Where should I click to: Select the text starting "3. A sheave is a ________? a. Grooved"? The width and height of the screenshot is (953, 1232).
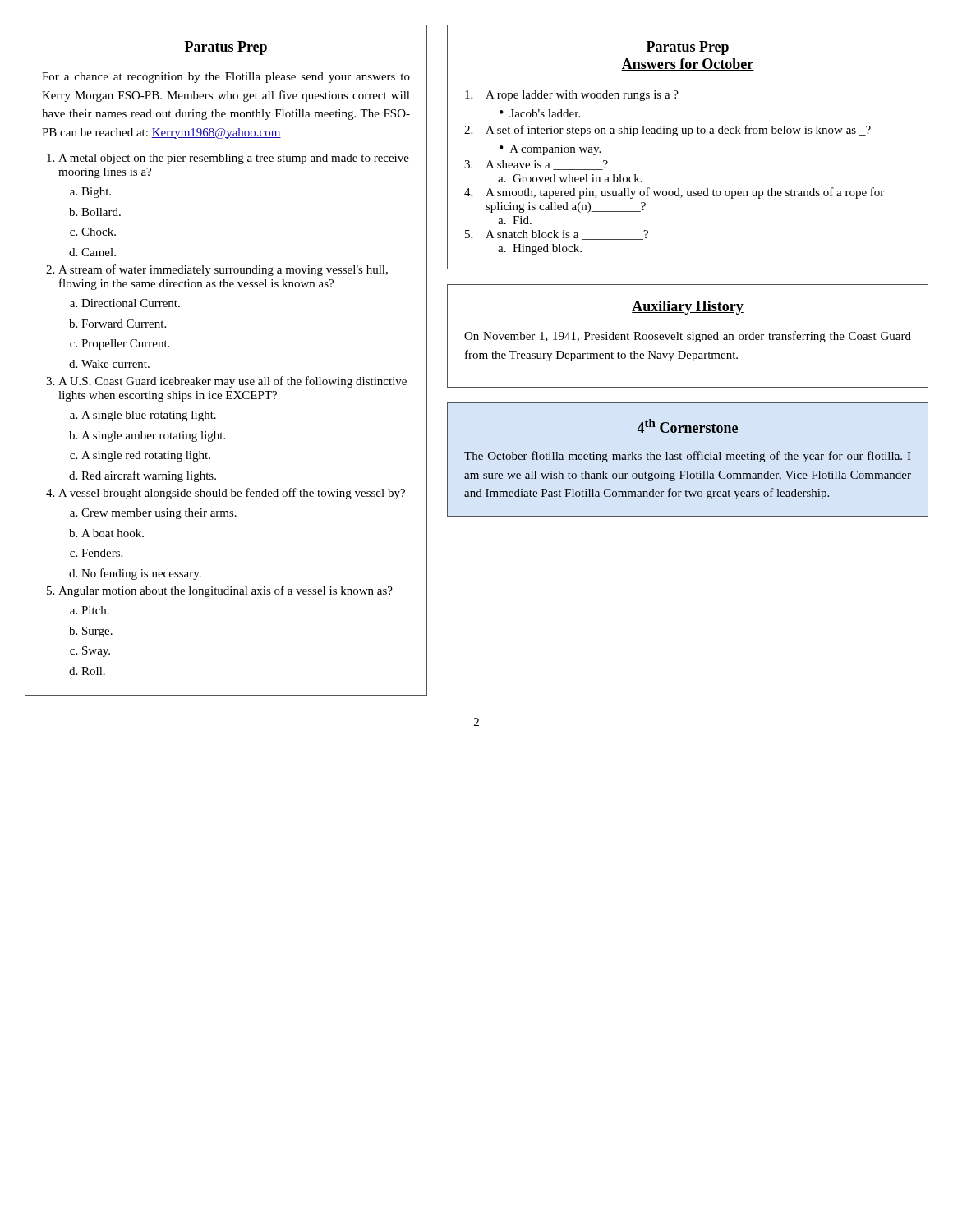coord(536,165)
